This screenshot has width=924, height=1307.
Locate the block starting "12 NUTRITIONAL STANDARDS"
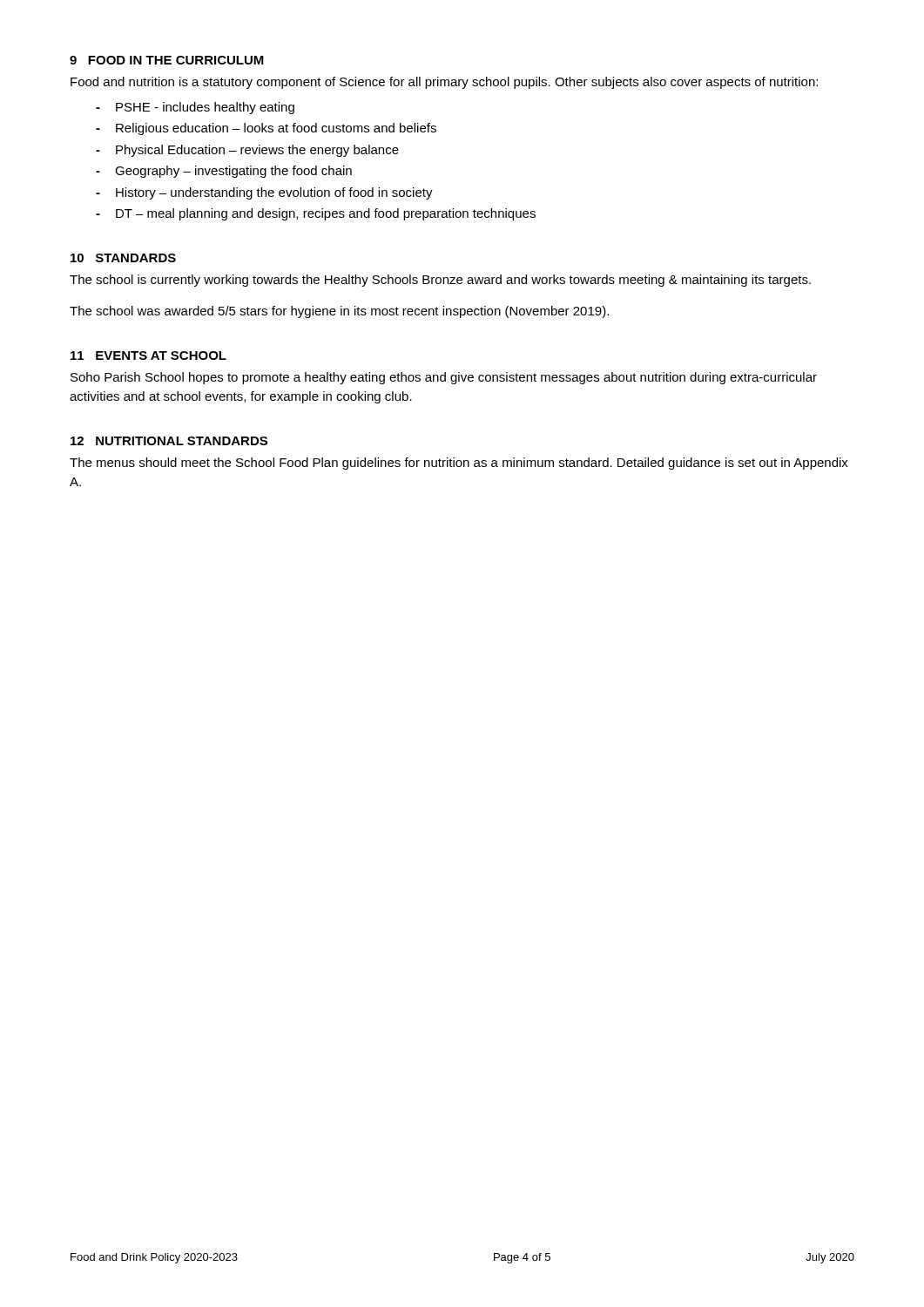tap(169, 440)
